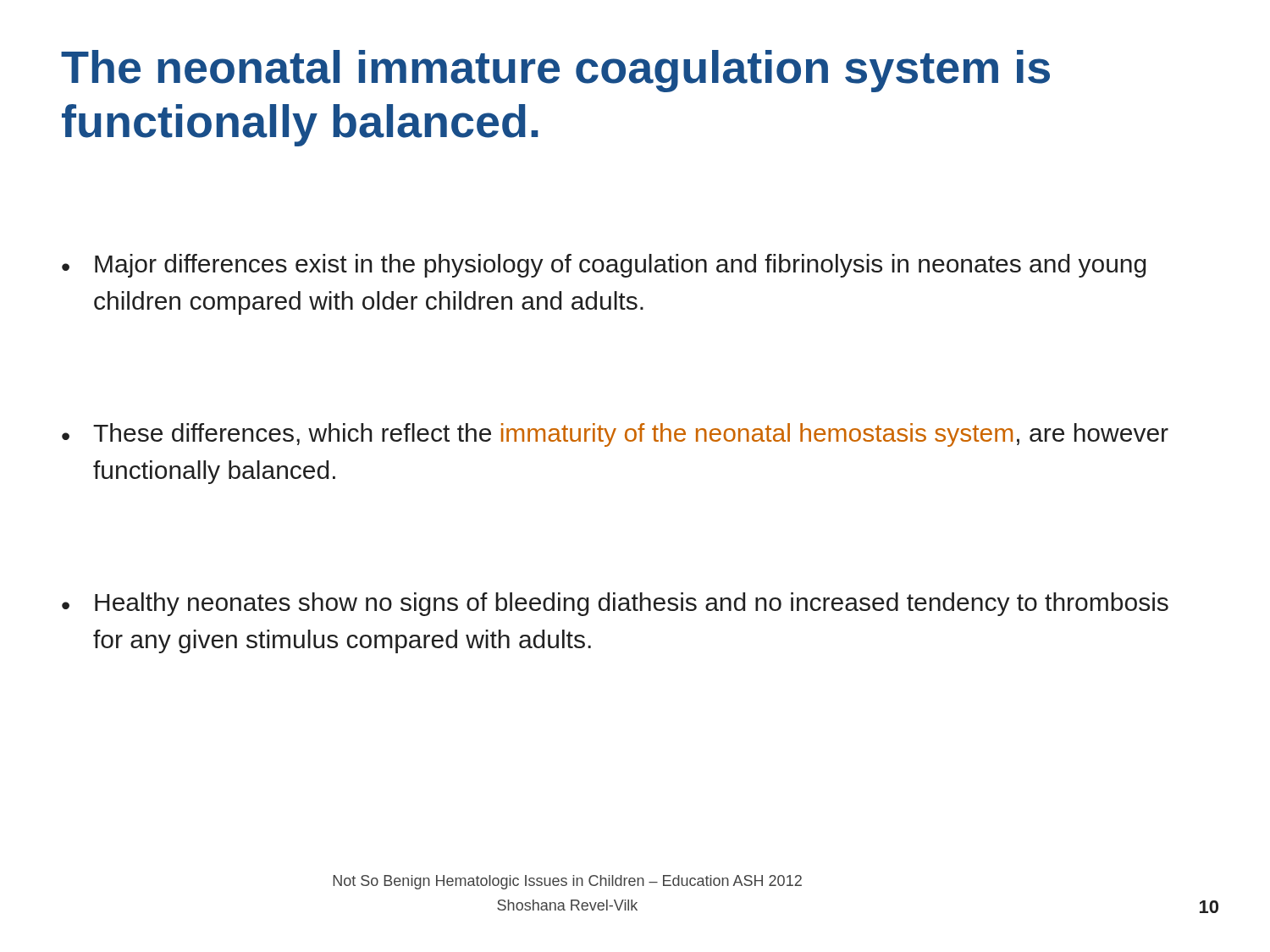Screen dimensions: 952x1270
Task: Locate the text starting "• These differences, which reflect the immaturity"
Action: [x=623, y=451]
